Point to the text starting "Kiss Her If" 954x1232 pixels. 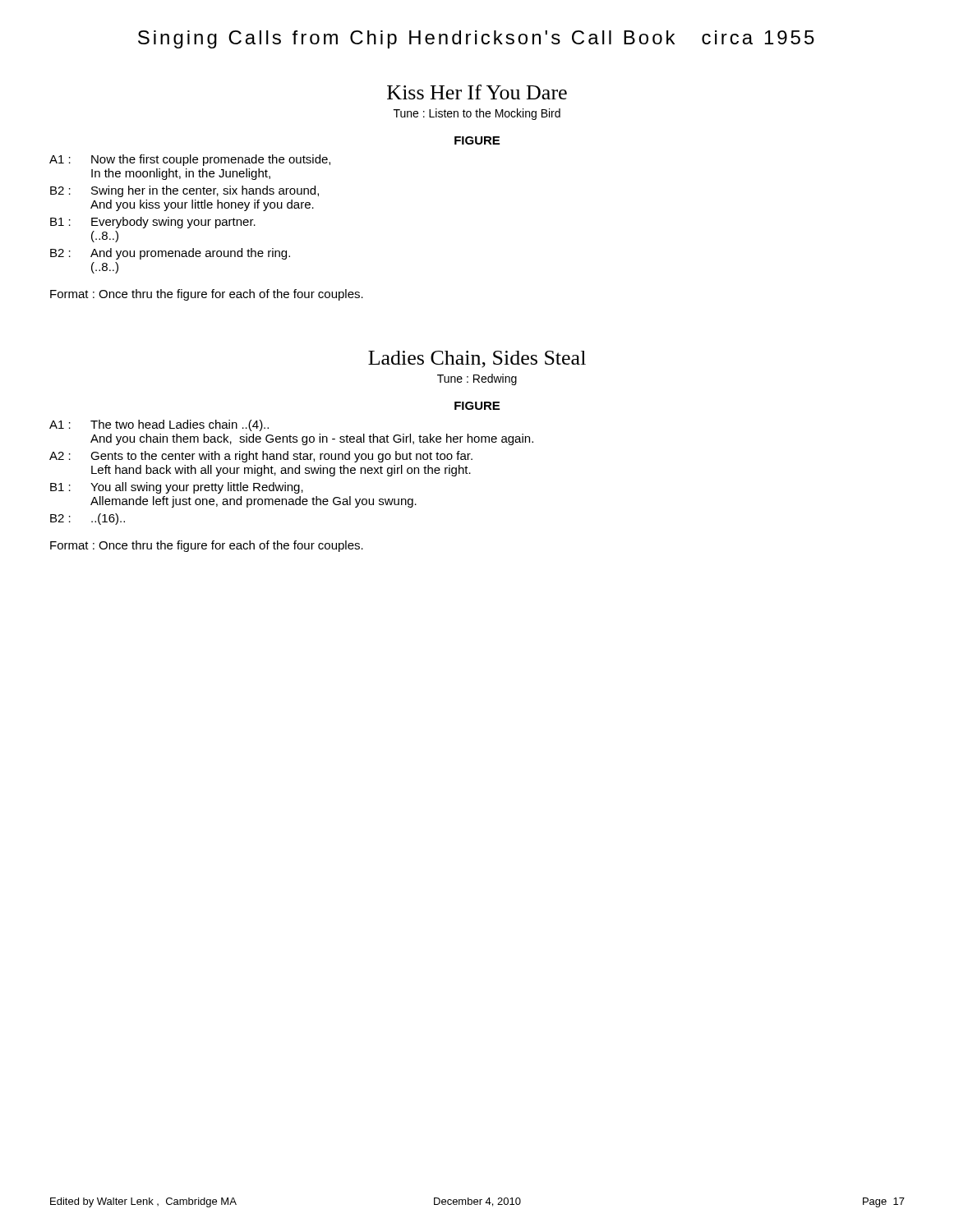coord(477,92)
